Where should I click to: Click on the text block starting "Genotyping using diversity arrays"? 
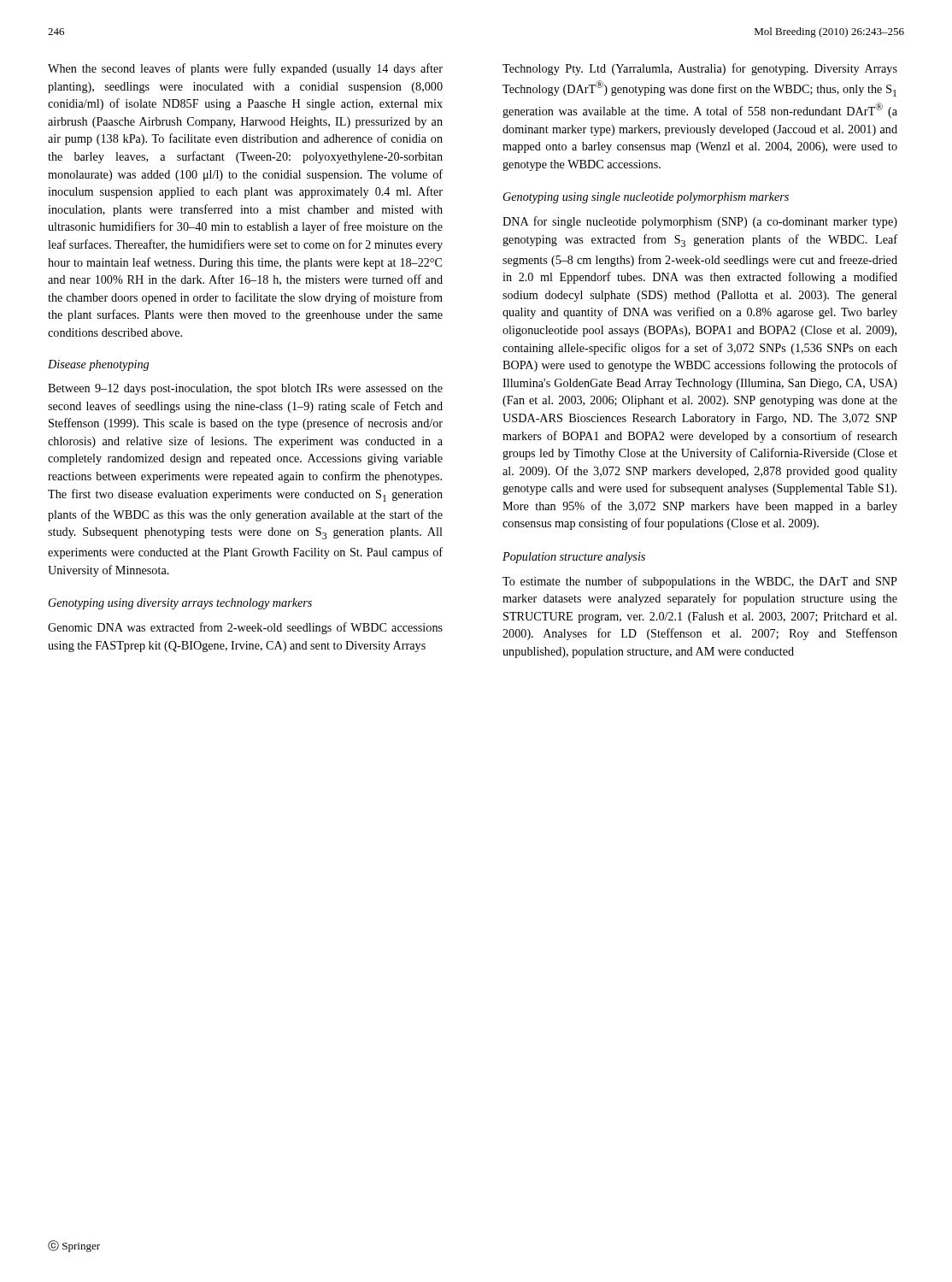click(180, 603)
